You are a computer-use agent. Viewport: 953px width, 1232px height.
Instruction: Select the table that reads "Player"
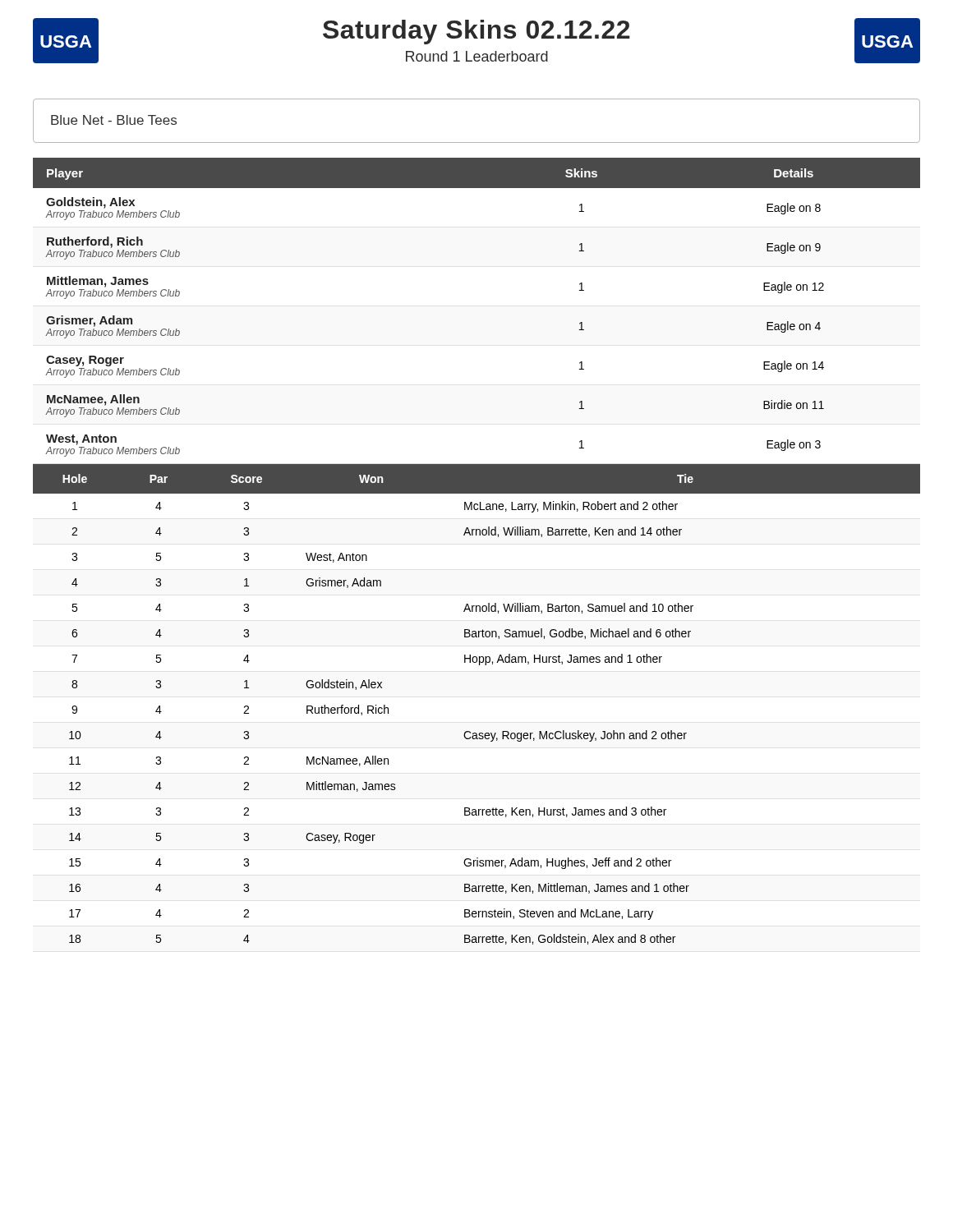click(x=476, y=311)
